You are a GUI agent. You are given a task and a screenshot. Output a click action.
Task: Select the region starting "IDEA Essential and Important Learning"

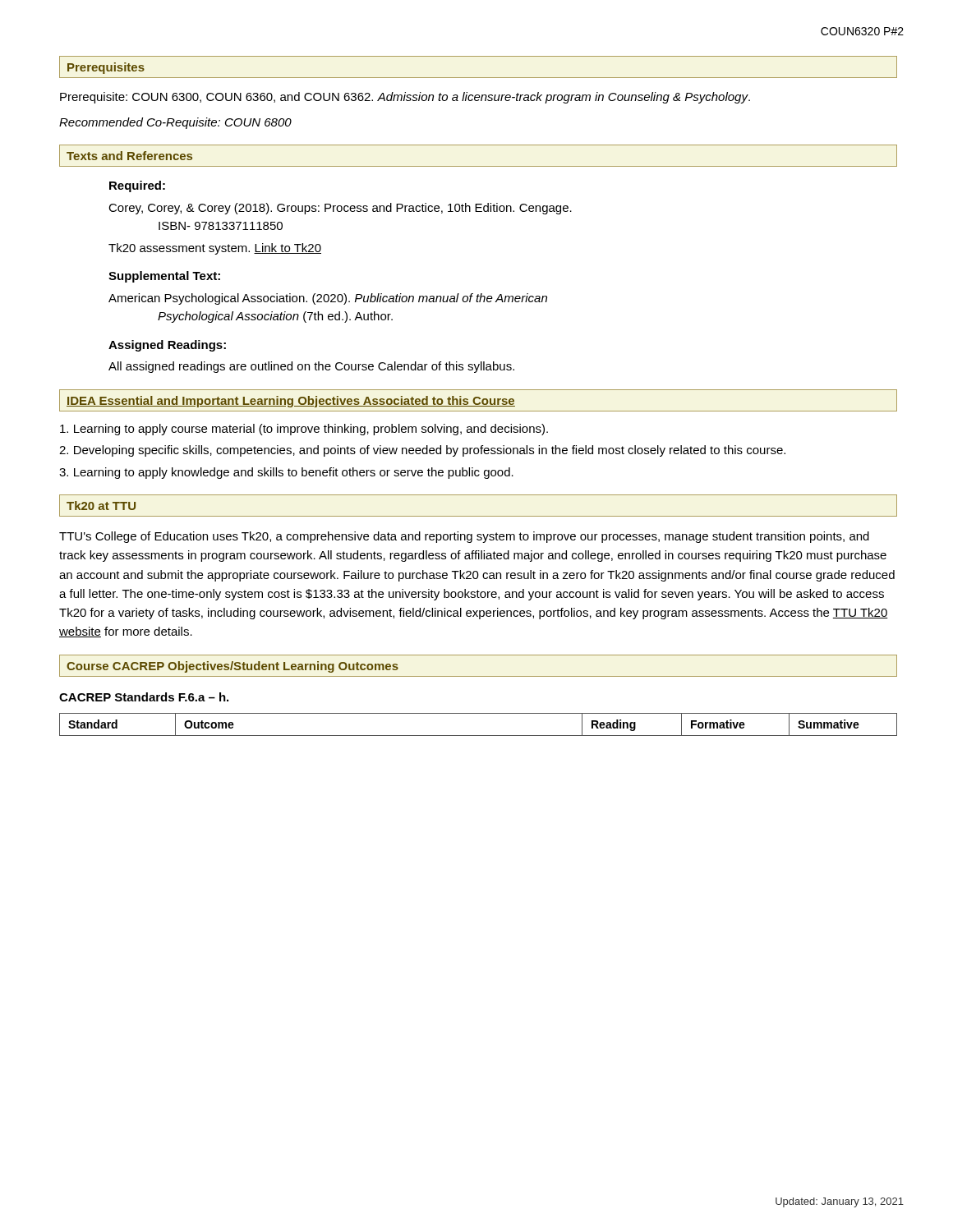478,400
